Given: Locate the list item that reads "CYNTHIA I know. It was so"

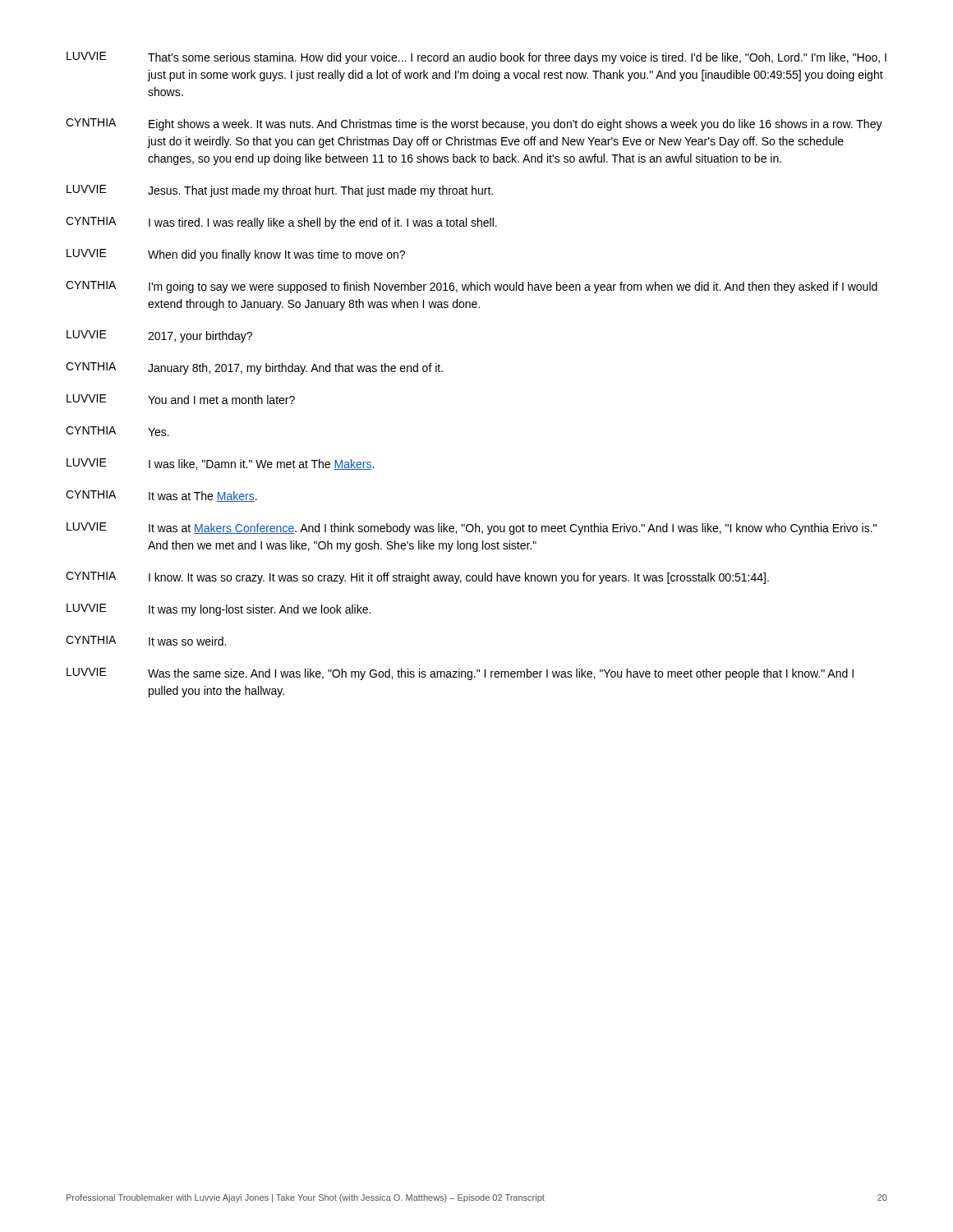Looking at the screenshot, I should click(x=476, y=578).
